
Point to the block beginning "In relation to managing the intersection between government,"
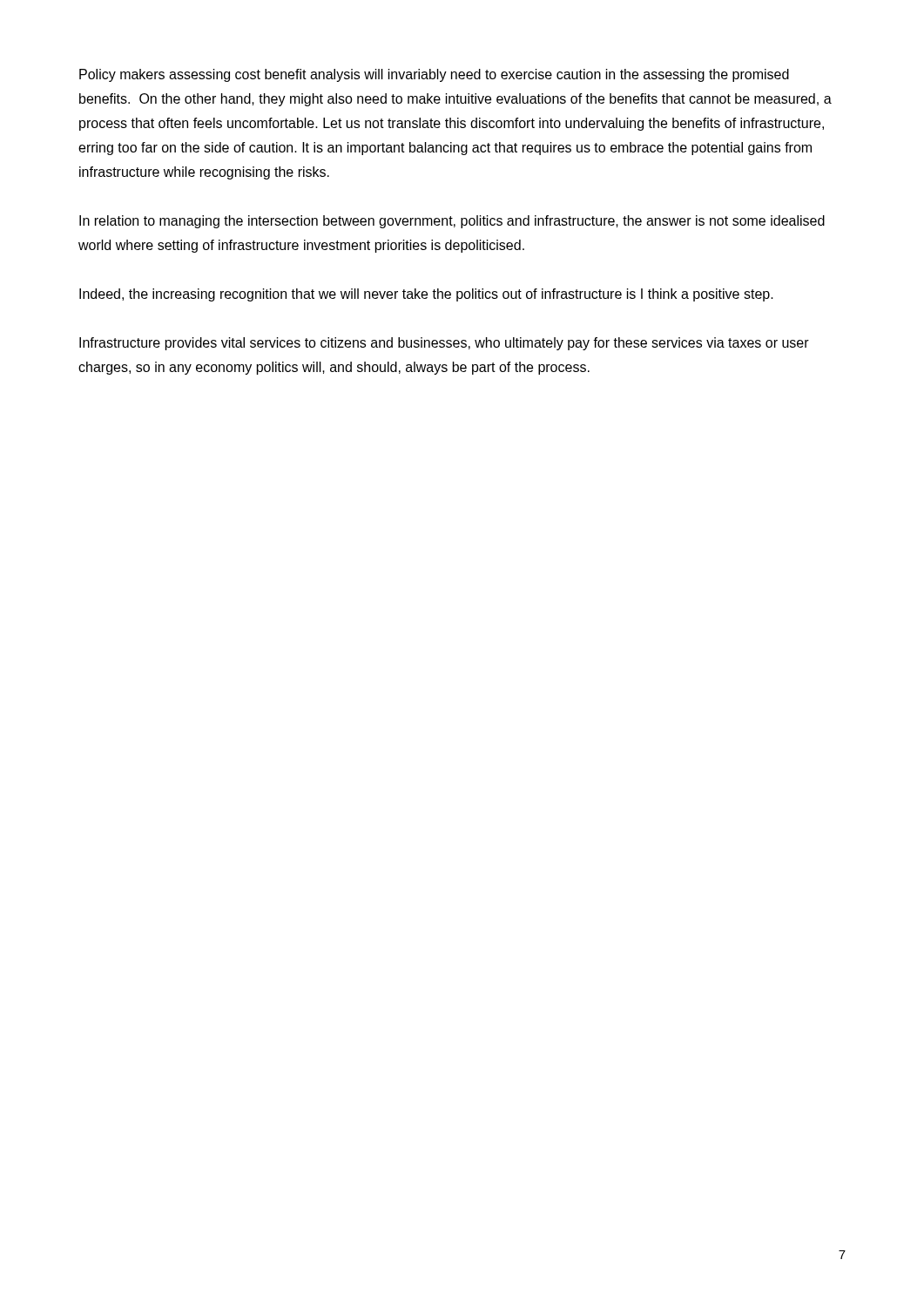[x=452, y=233]
